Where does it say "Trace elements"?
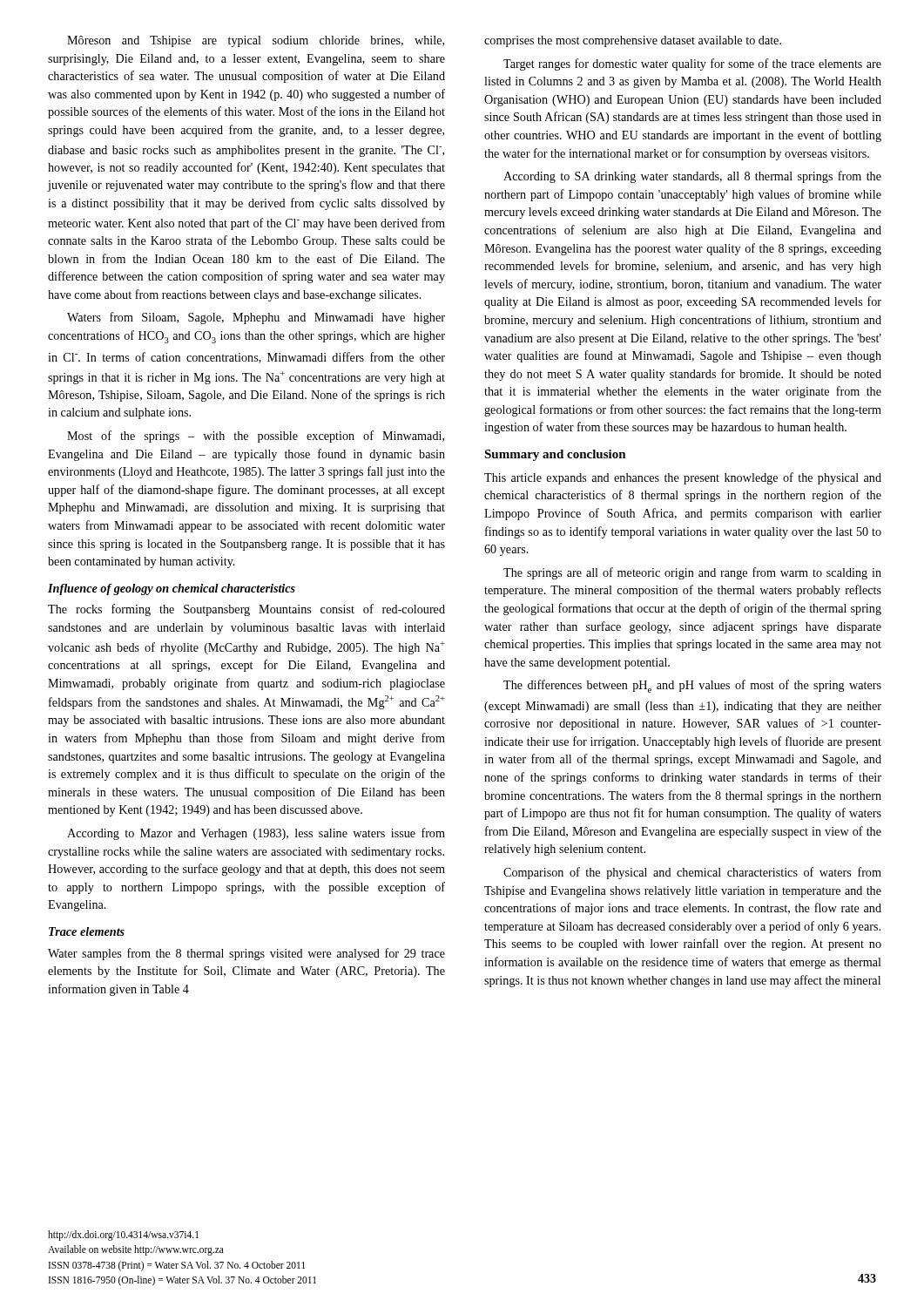 point(87,931)
